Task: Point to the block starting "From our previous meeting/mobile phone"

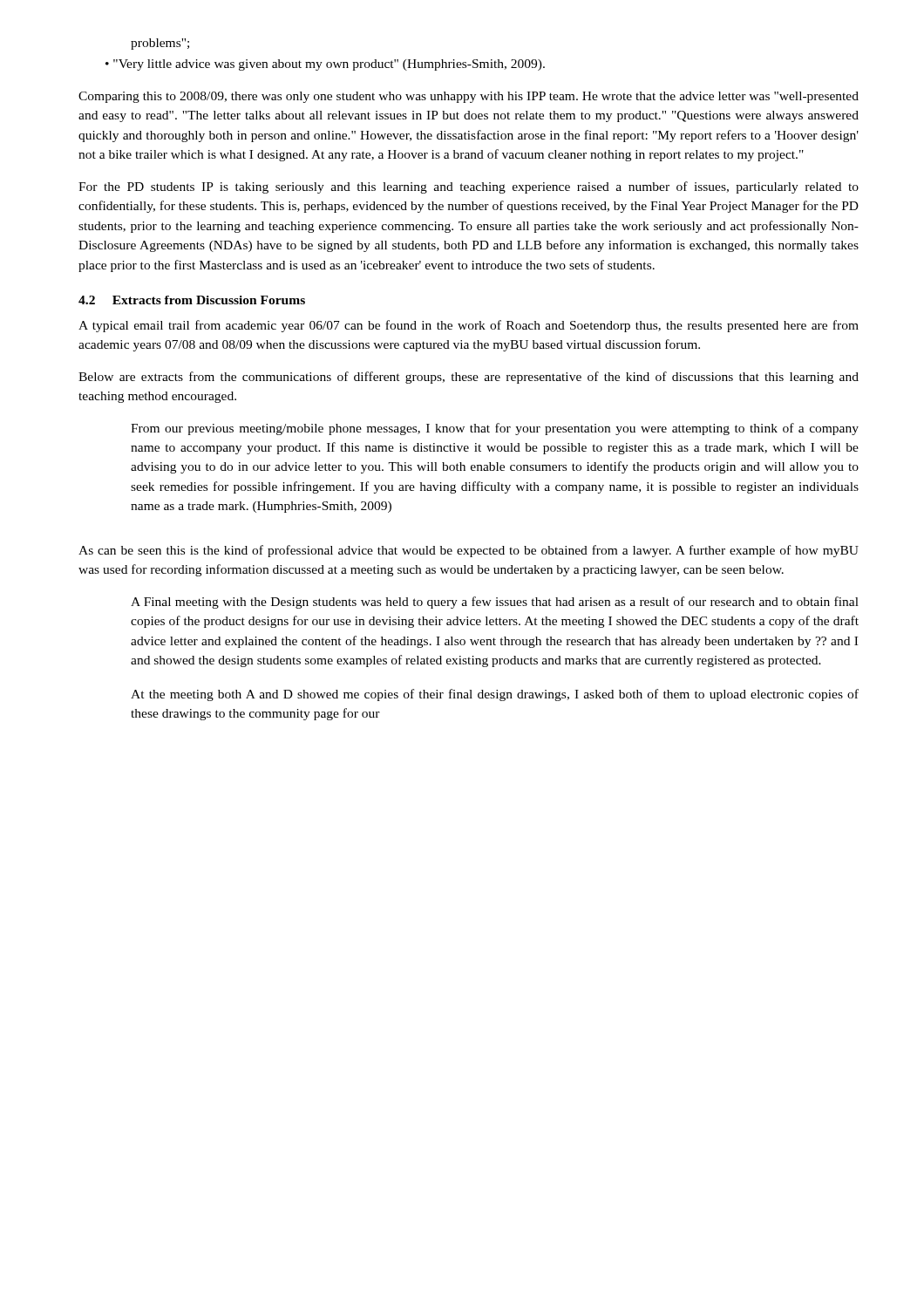Action: pos(495,466)
